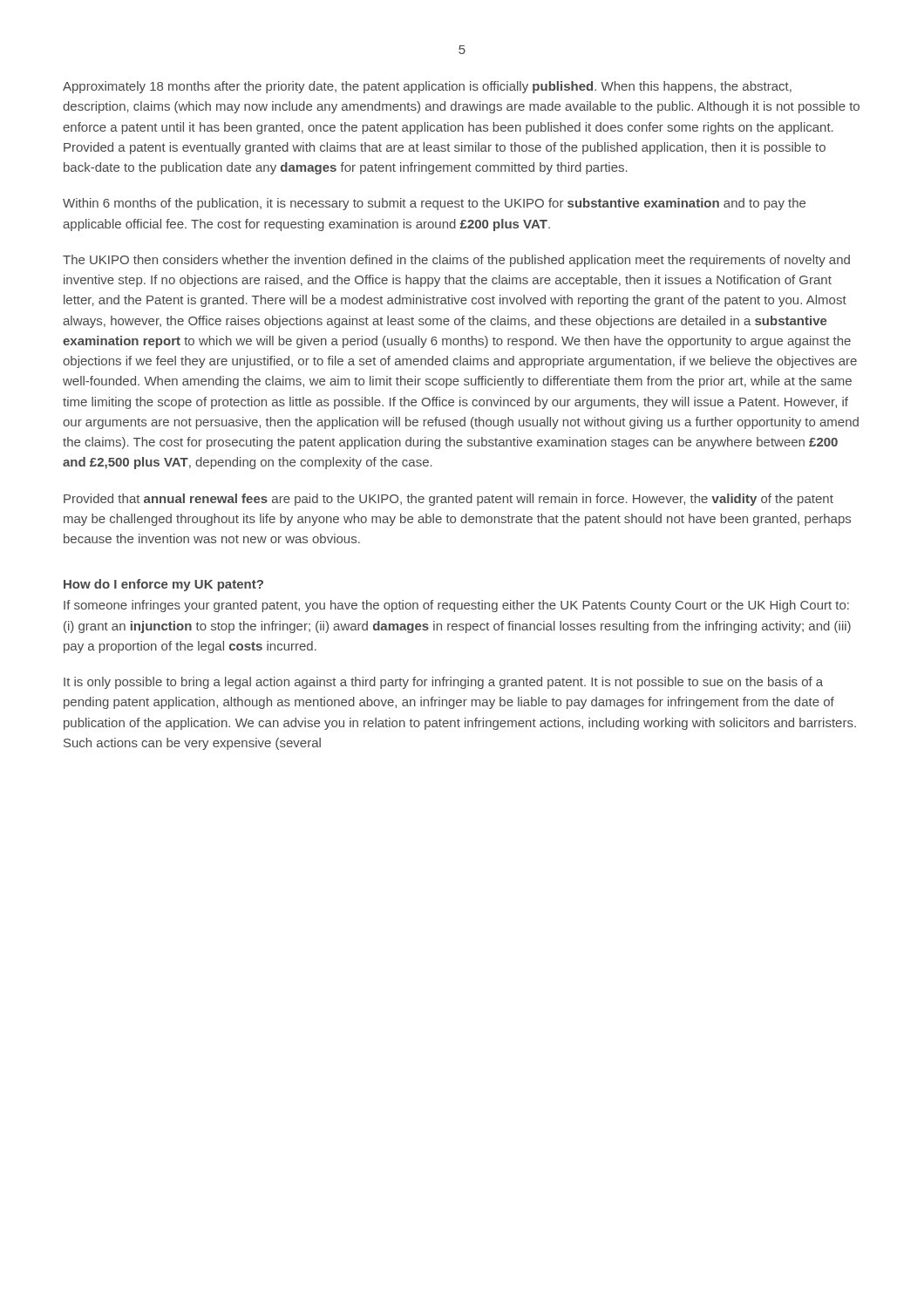Select the text block with the text "If someone infringes your"

(457, 625)
